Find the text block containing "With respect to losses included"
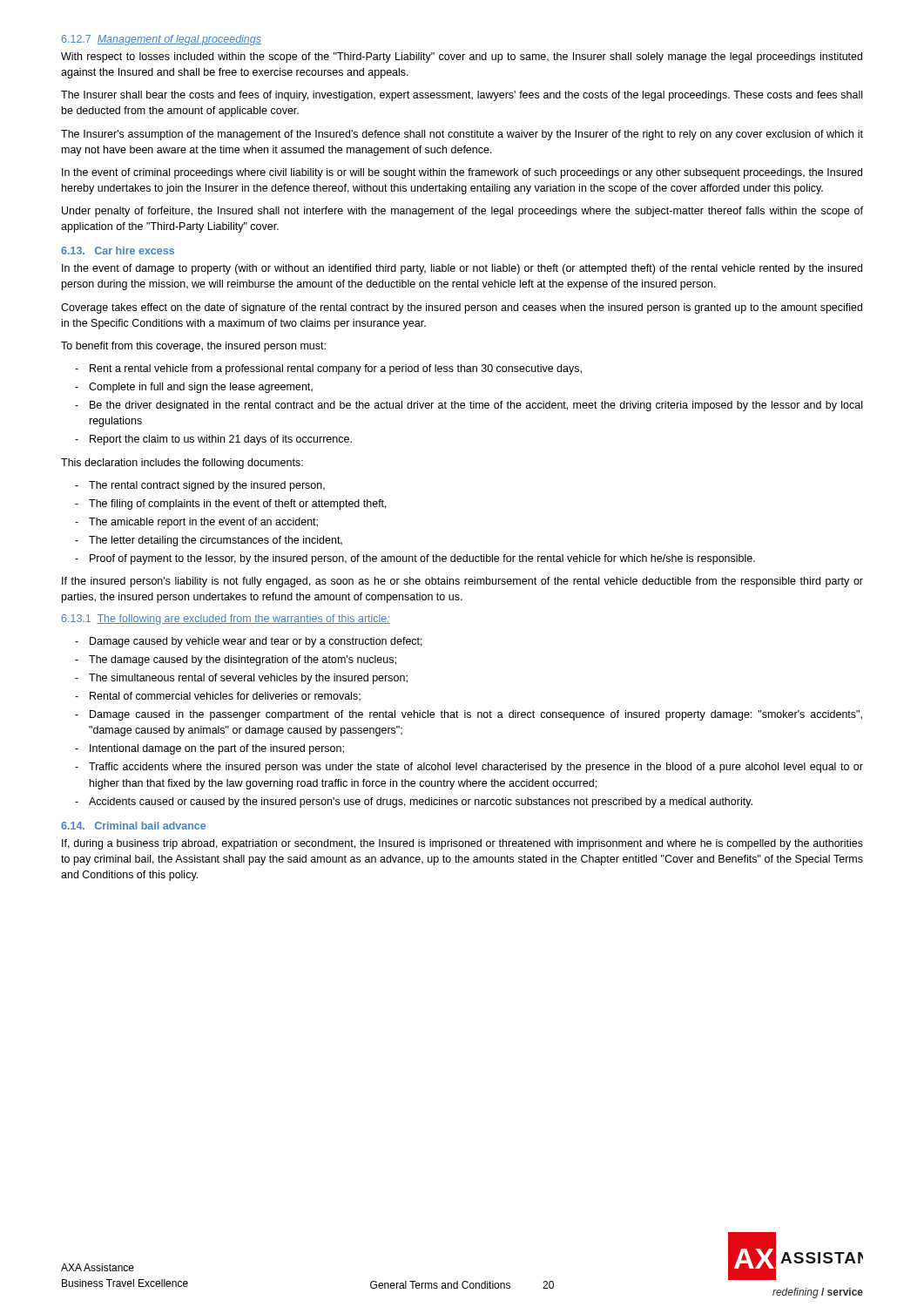This screenshot has width=924, height=1307. 462,65
